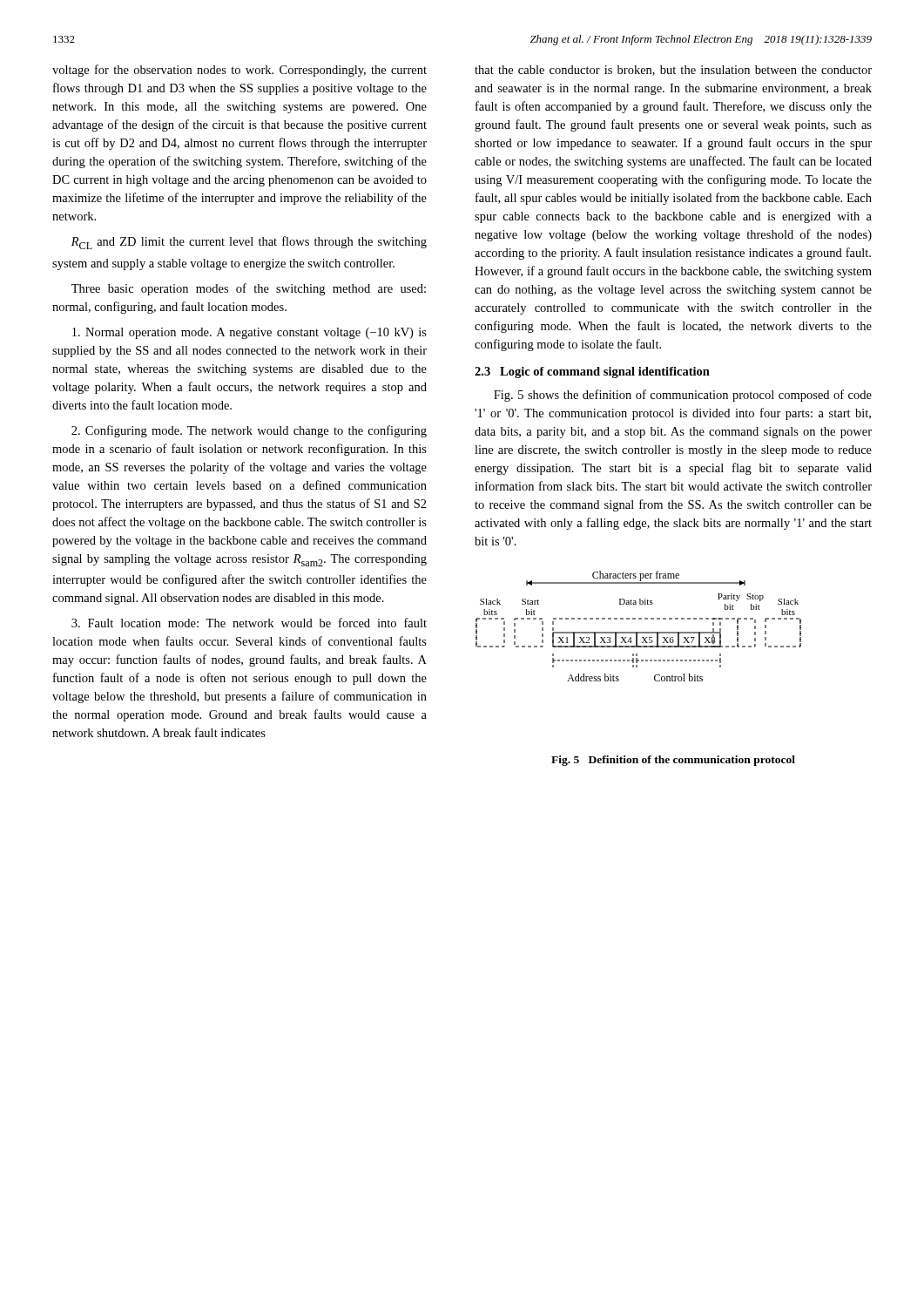Select the region starting "Normal operation mode. A negative constant voltage (−10"
Image resolution: width=924 pixels, height=1307 pixels.
240,369
